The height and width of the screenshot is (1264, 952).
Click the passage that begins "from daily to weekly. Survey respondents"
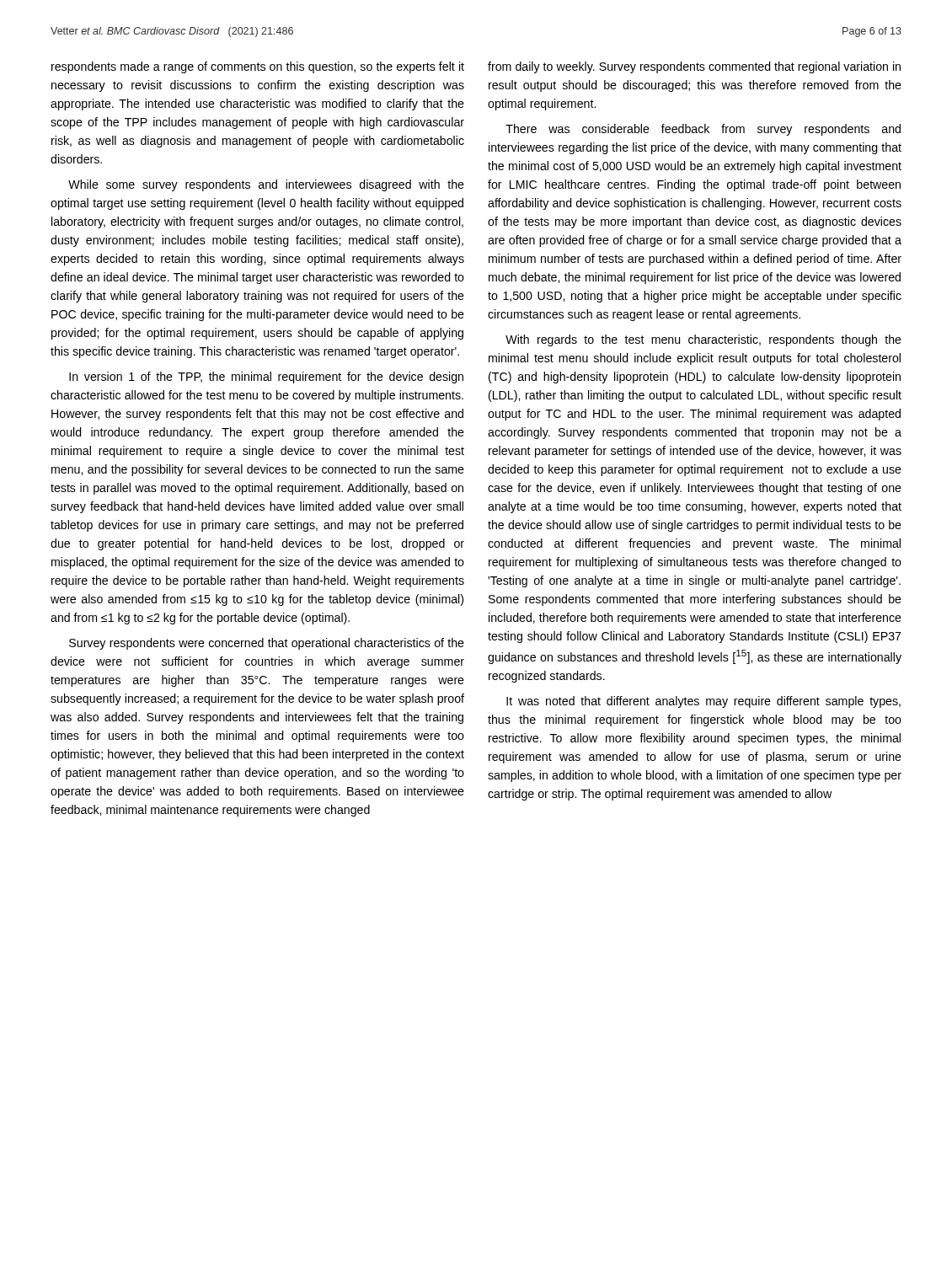click(695, 430)
